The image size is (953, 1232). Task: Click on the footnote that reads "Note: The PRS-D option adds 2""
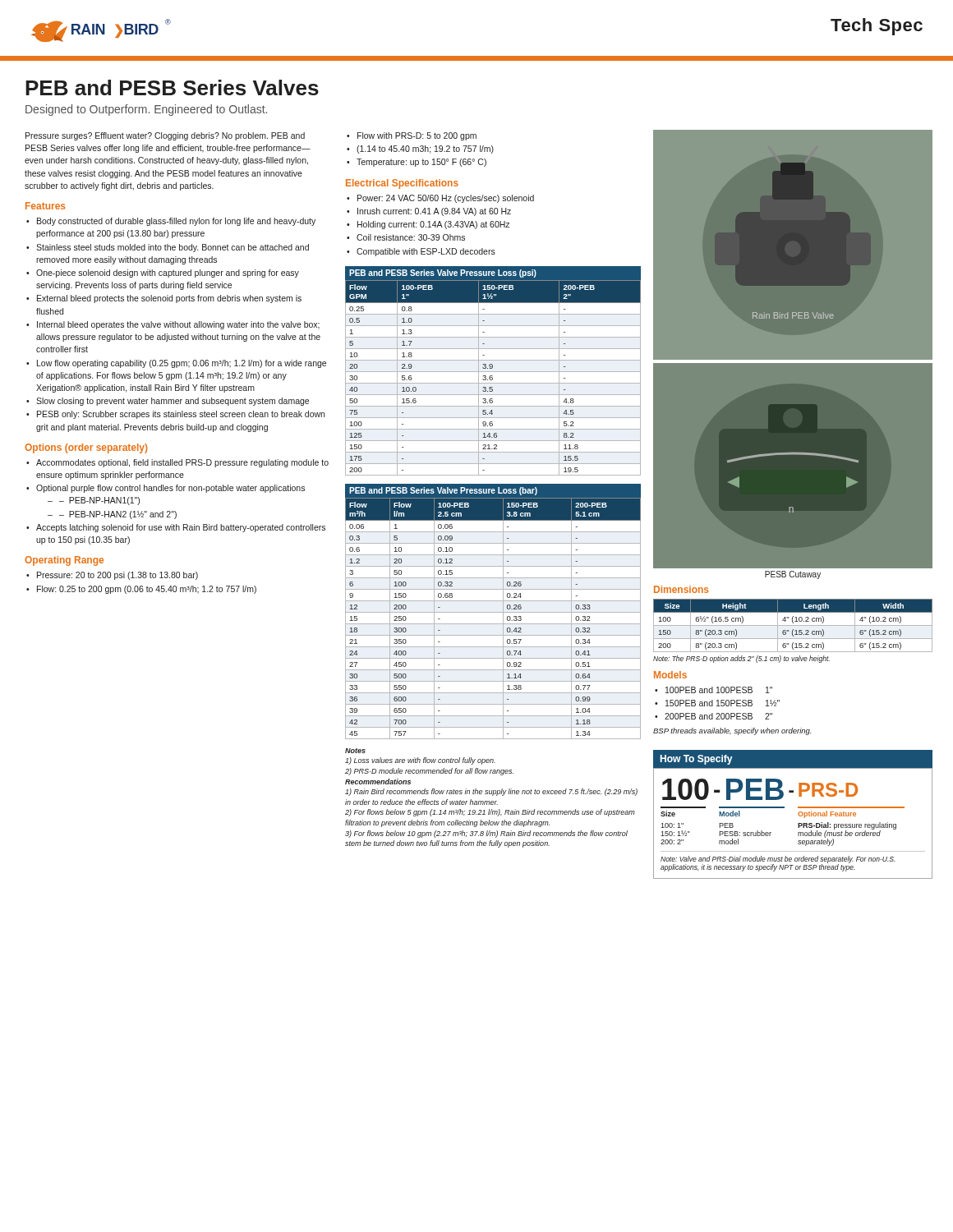click(x=742, y=659)
